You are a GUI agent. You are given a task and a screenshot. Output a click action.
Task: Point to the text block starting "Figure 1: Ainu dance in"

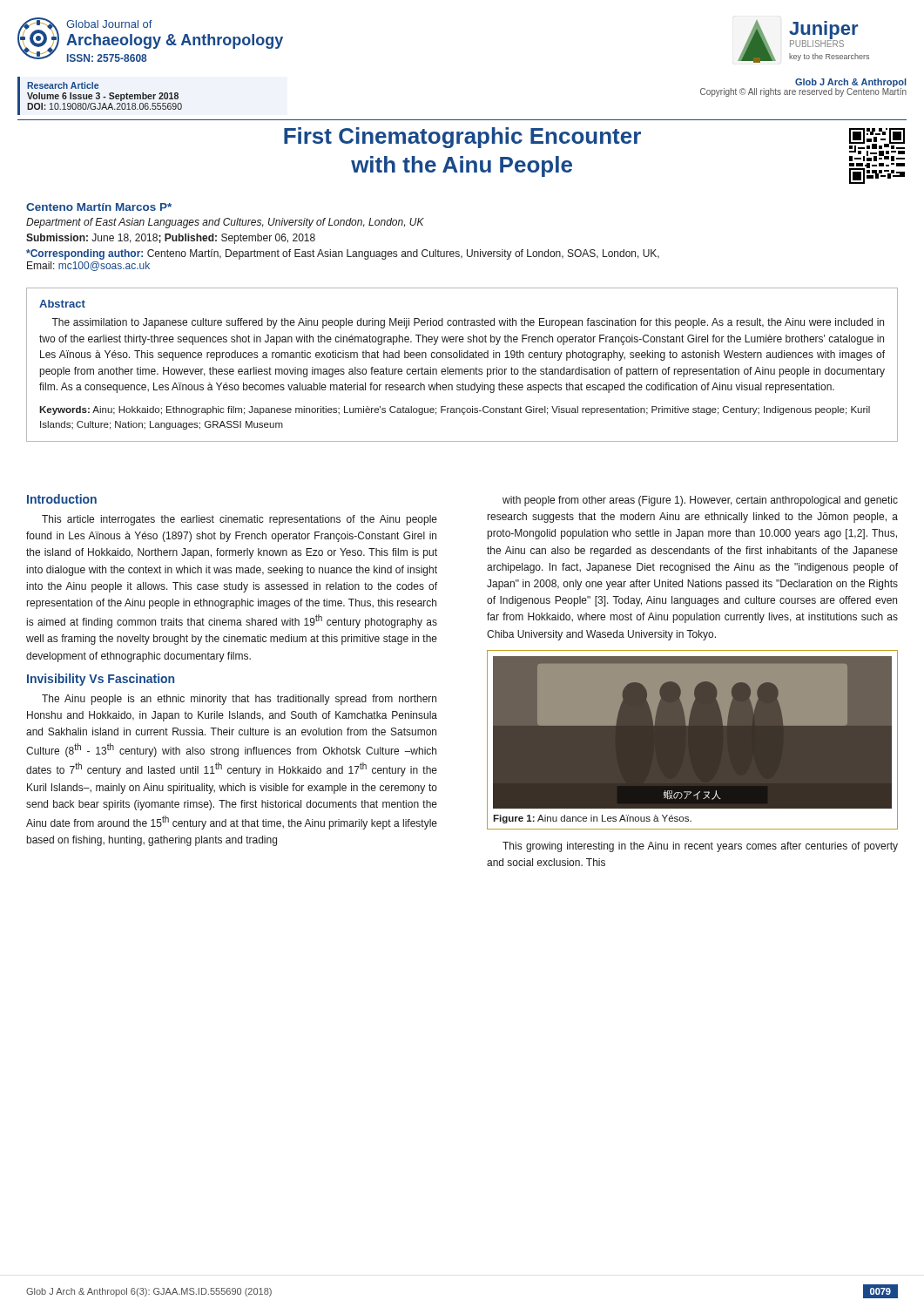coord(593,818)
